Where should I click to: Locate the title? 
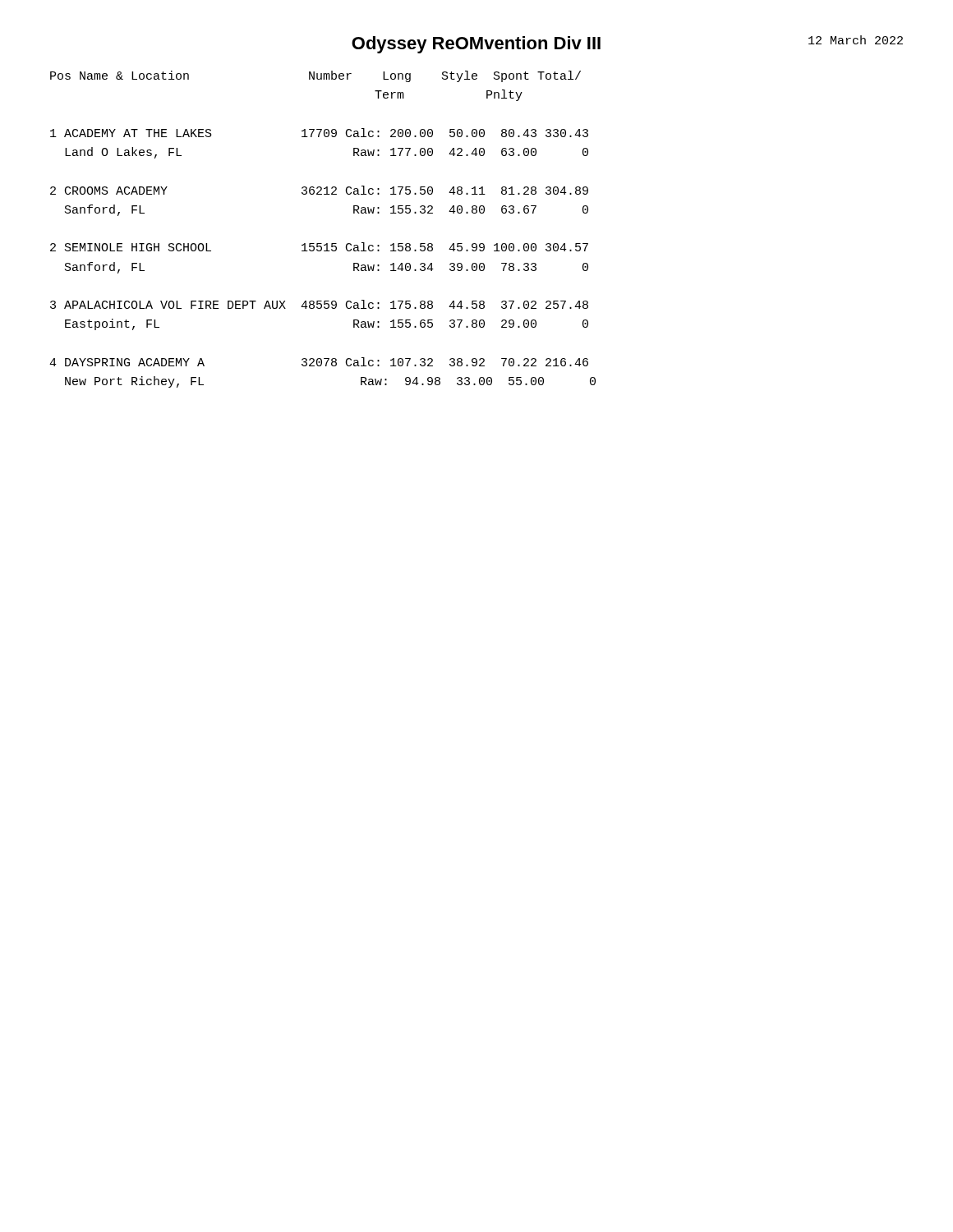pyautogui.click(x=476, y=43)
